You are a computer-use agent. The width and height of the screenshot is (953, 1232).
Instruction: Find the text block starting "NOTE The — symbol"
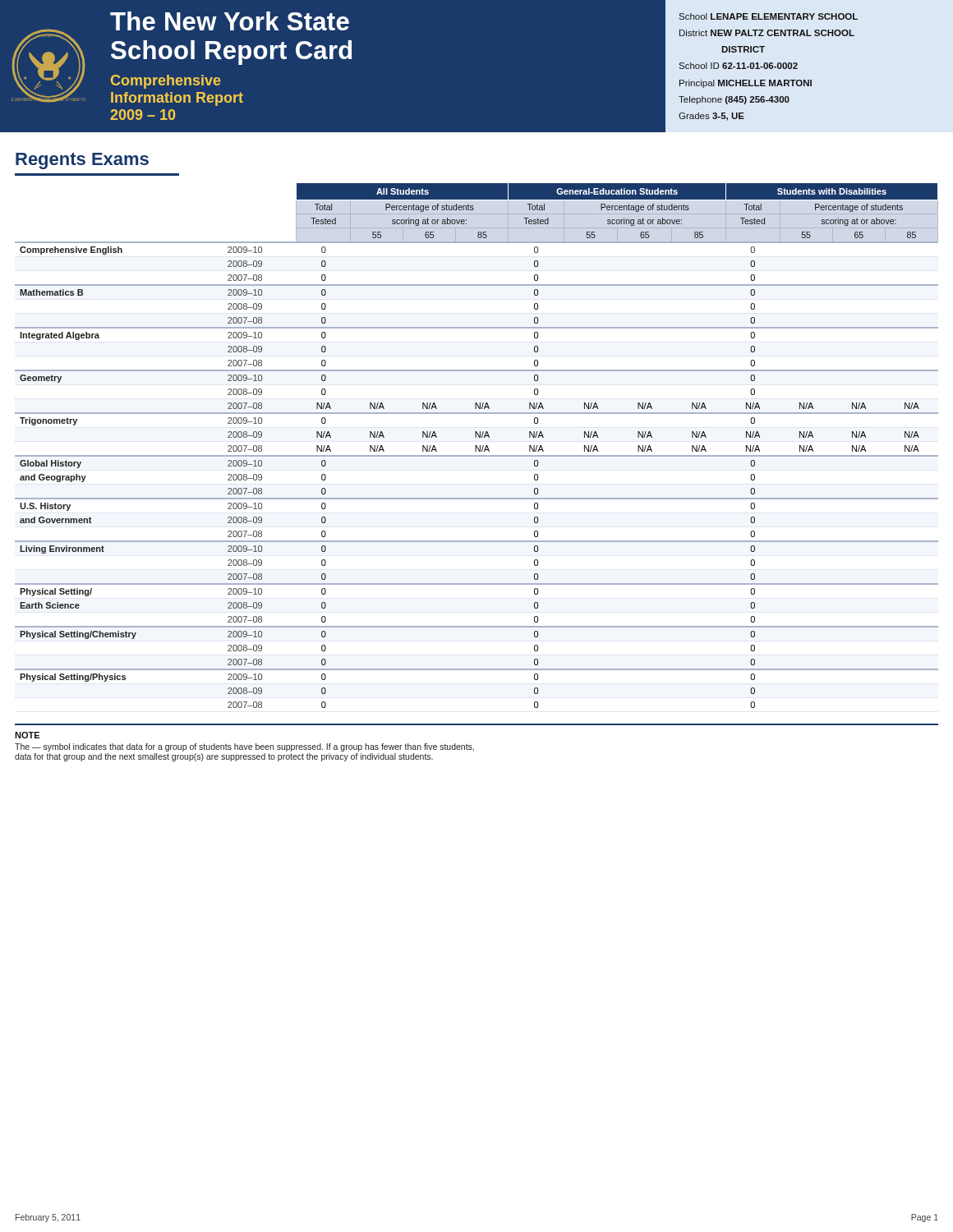click(476, 746)
